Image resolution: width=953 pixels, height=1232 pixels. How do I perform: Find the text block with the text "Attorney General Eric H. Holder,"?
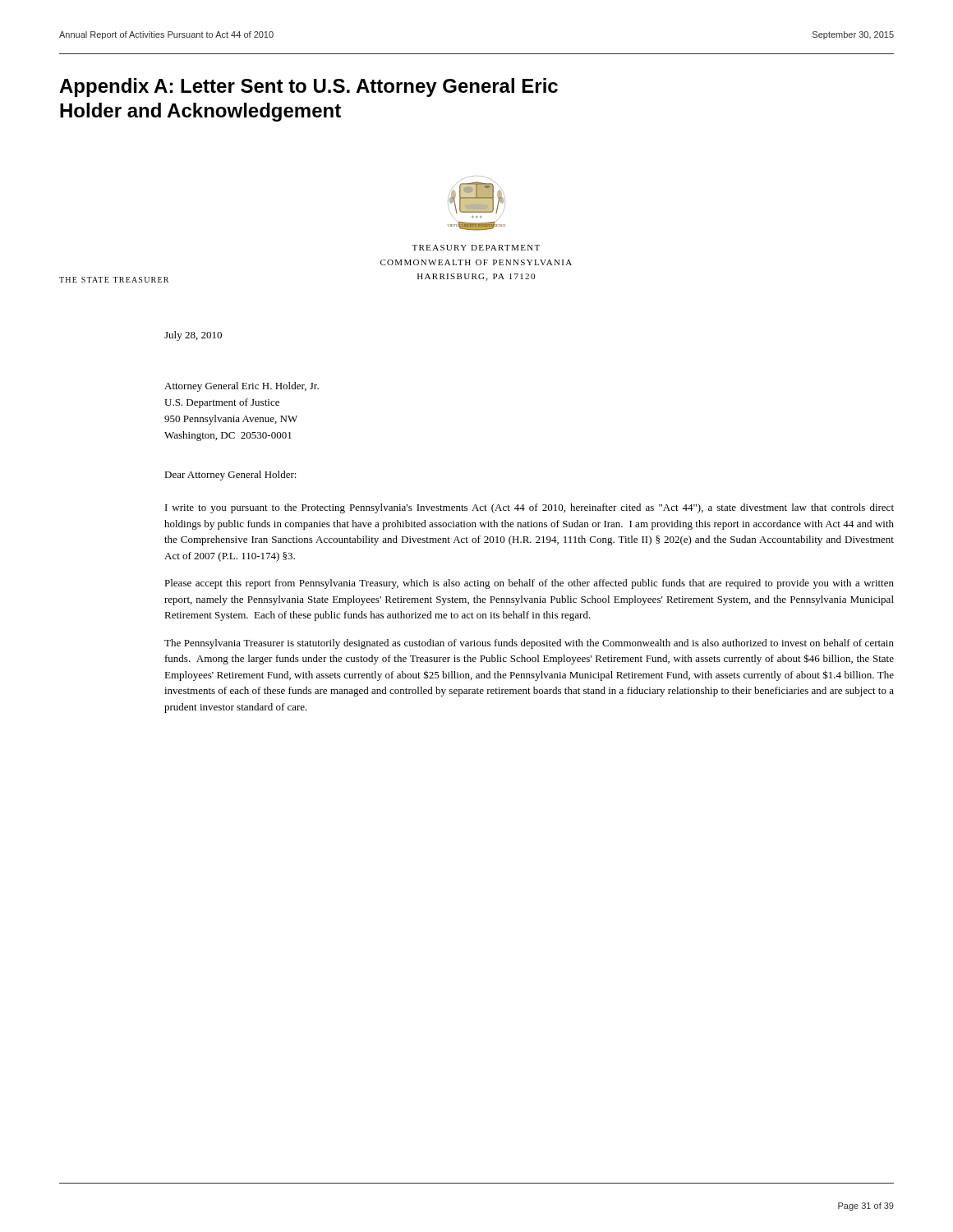click(242, 410)
